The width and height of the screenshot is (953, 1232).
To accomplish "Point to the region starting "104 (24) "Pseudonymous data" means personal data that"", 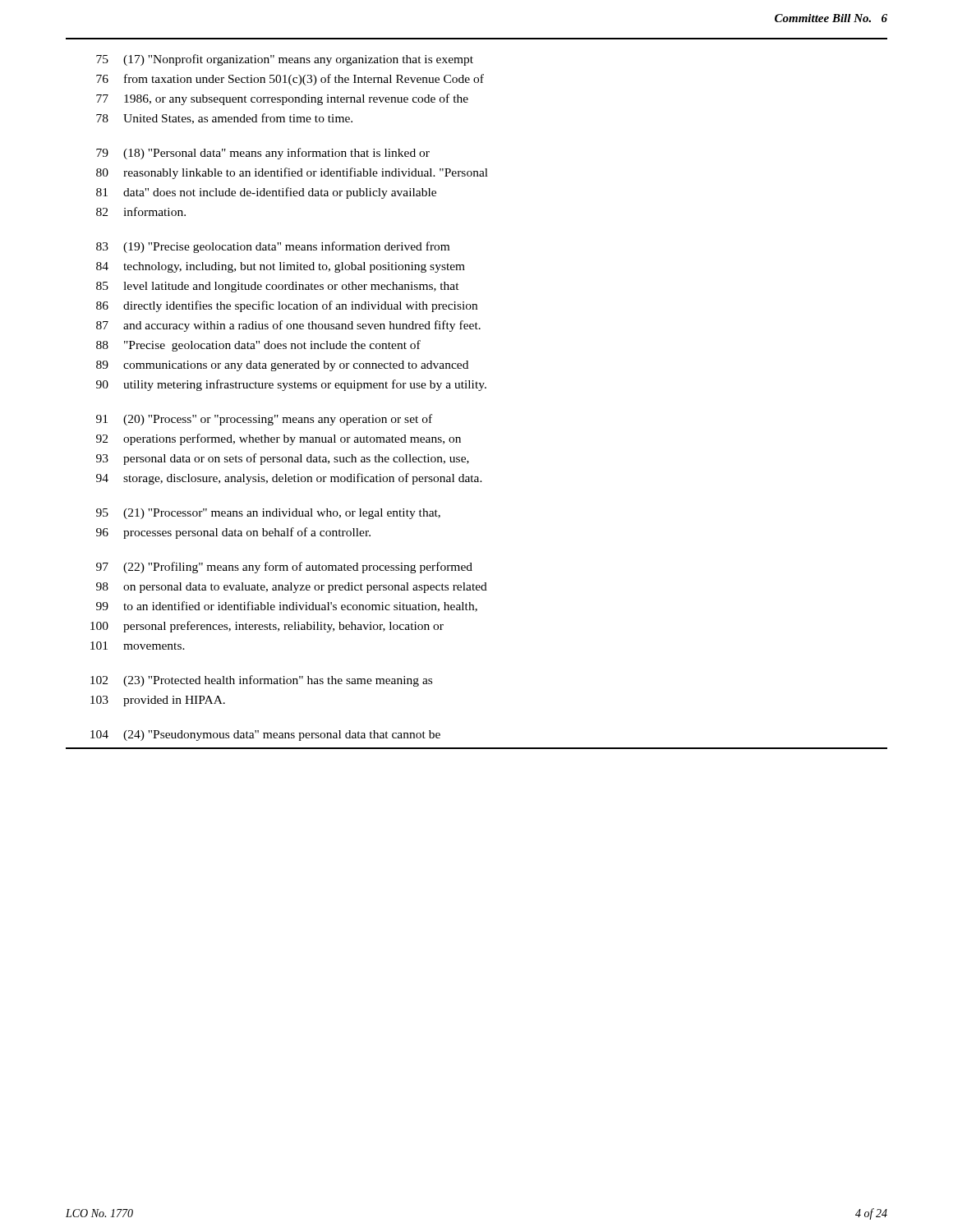I will click(265, 736).
